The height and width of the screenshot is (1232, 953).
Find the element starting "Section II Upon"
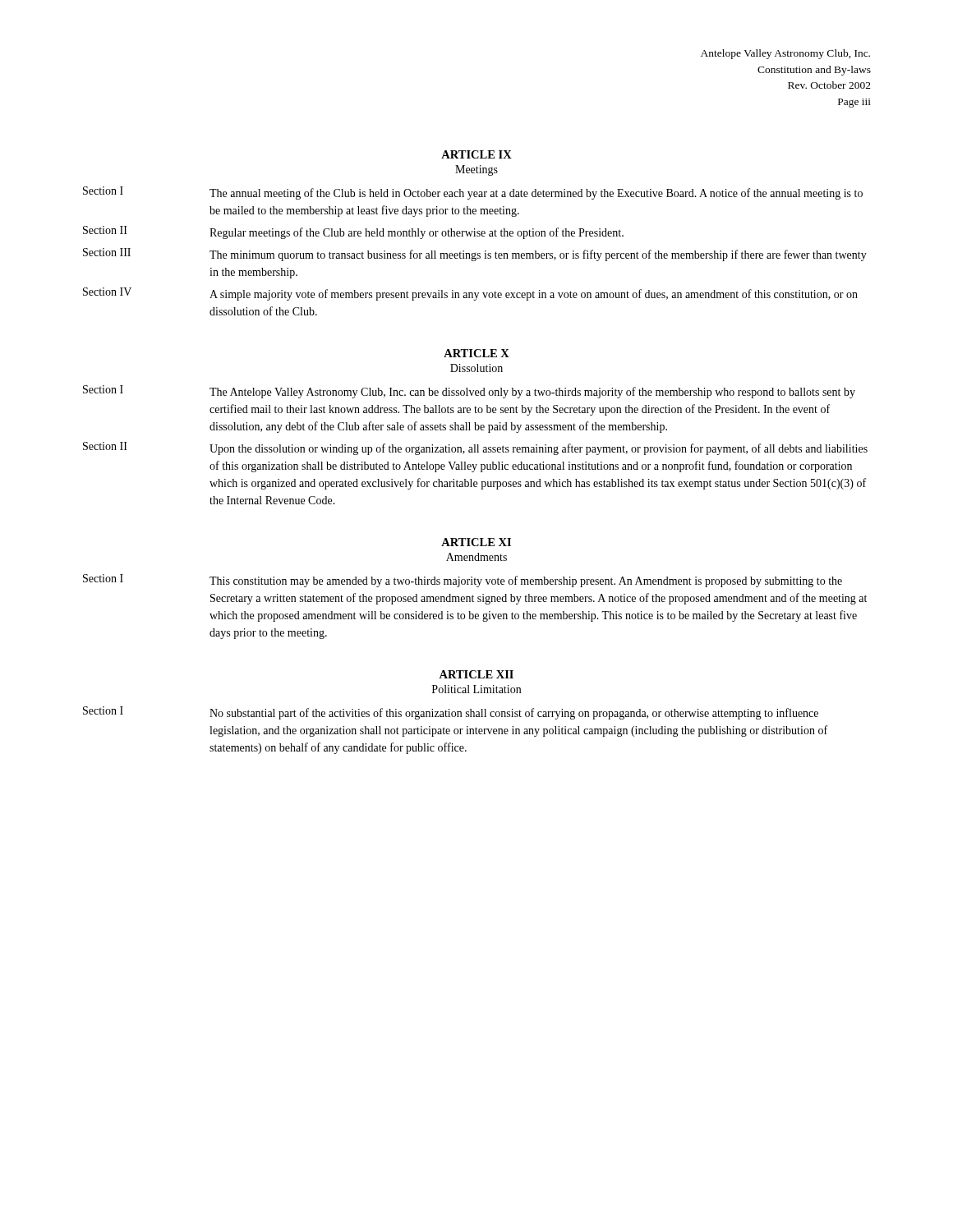[476, 475]
